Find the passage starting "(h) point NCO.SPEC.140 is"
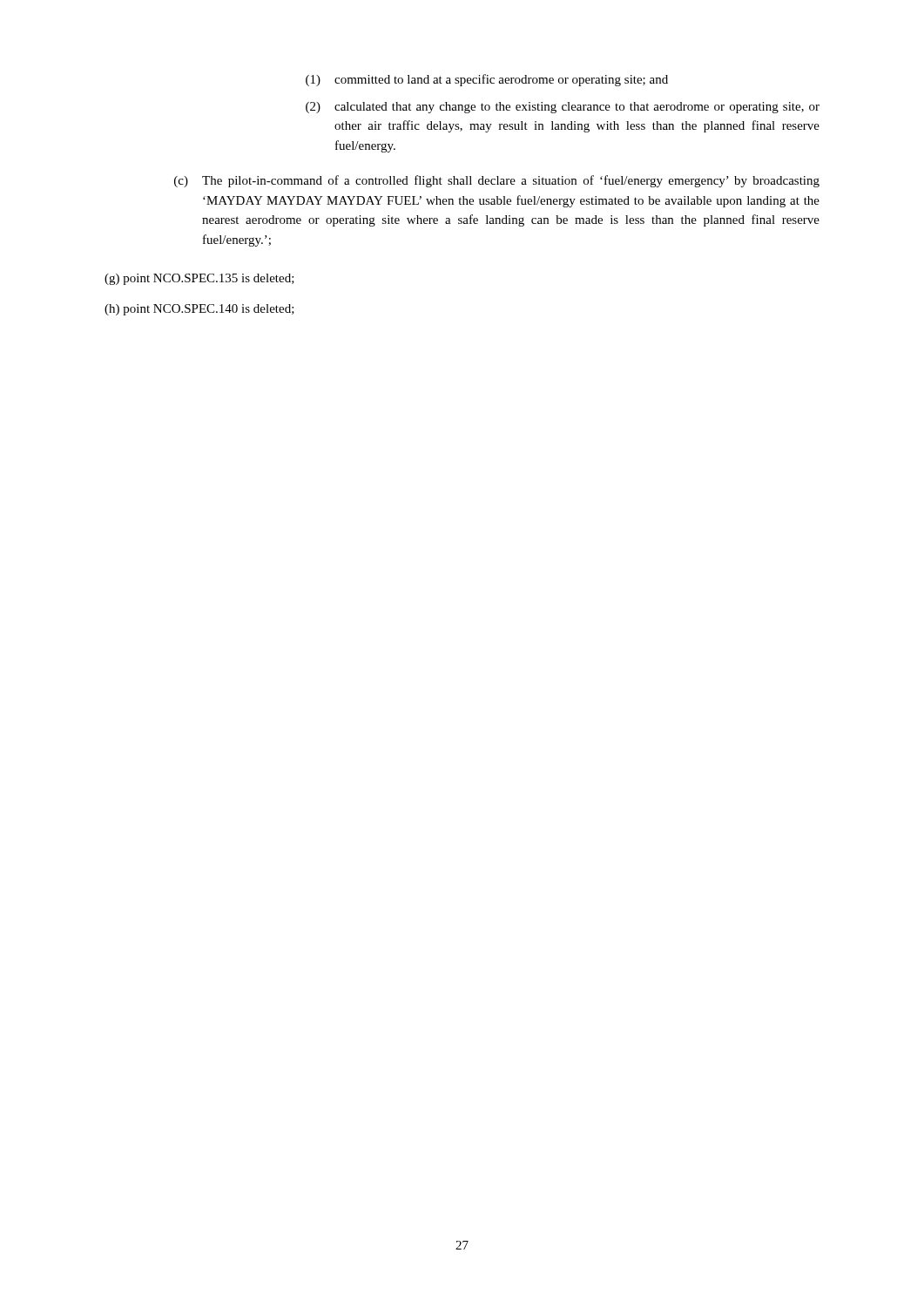924x1307 pixels. 200,308
